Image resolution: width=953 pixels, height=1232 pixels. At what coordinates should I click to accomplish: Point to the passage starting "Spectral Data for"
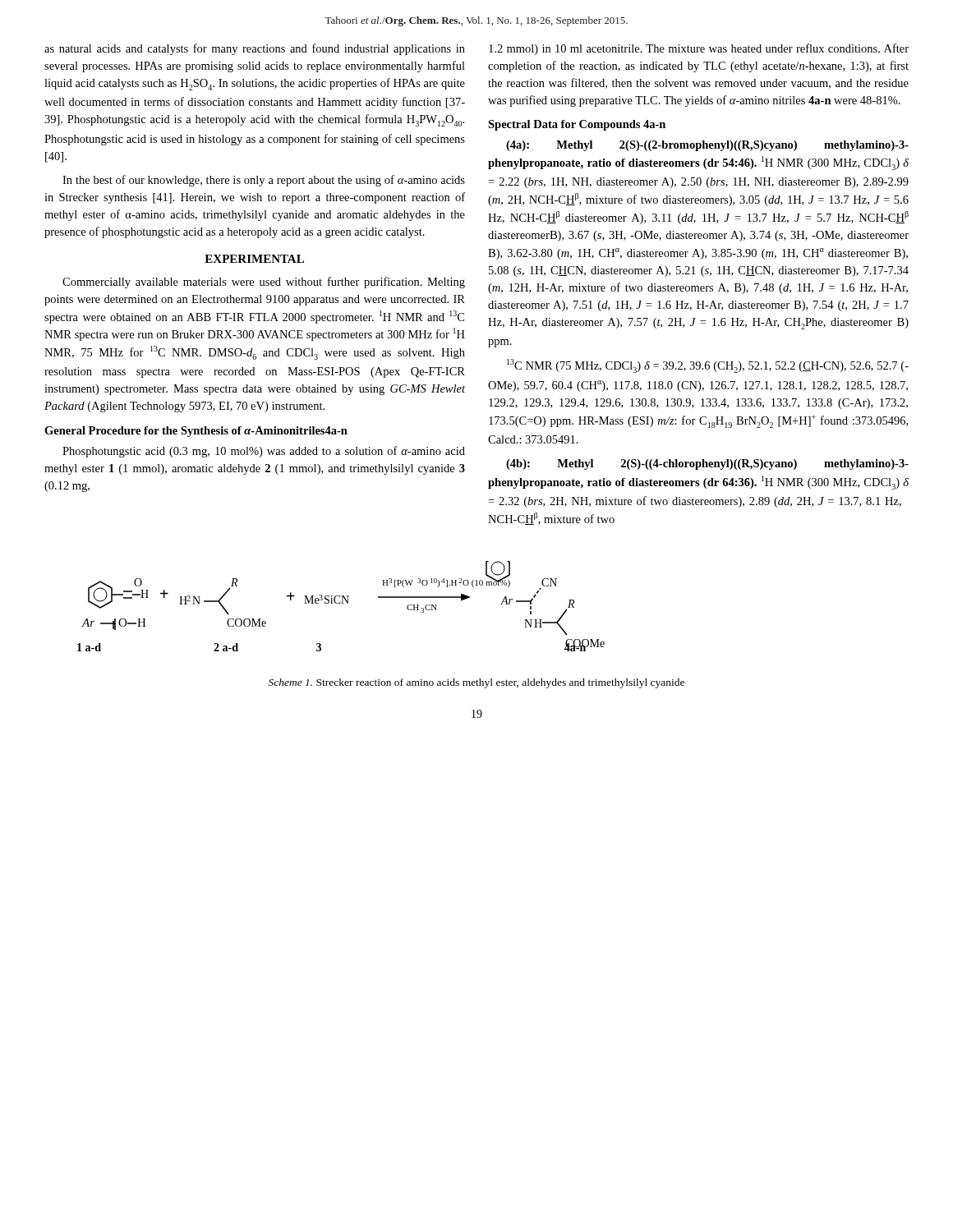(x=577, y=124)
